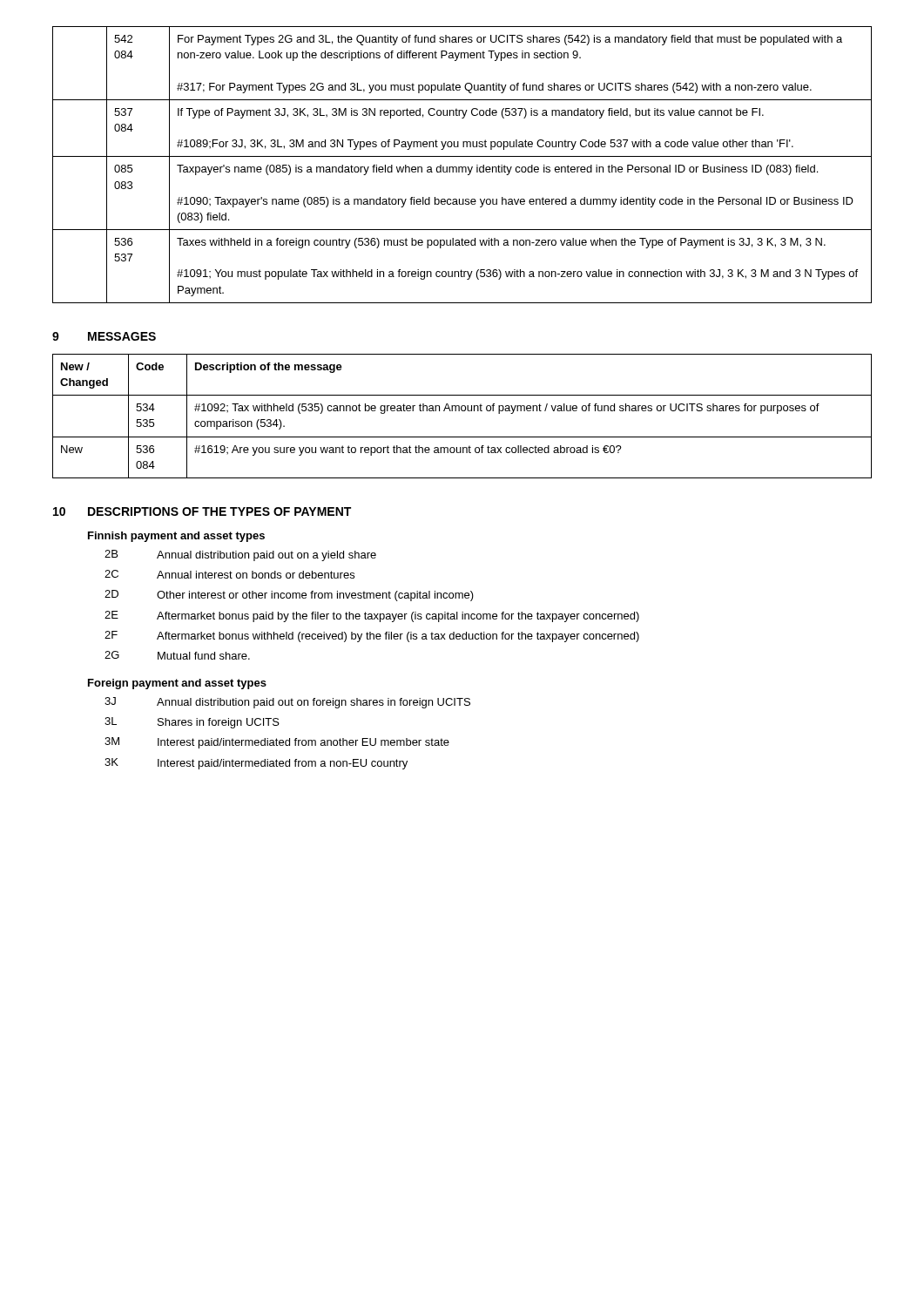Where is the passage that starts "2E Aftermarket bonus paid by the filer to"?
This screenshot has height=1307, width=924.
click(479, 616)
